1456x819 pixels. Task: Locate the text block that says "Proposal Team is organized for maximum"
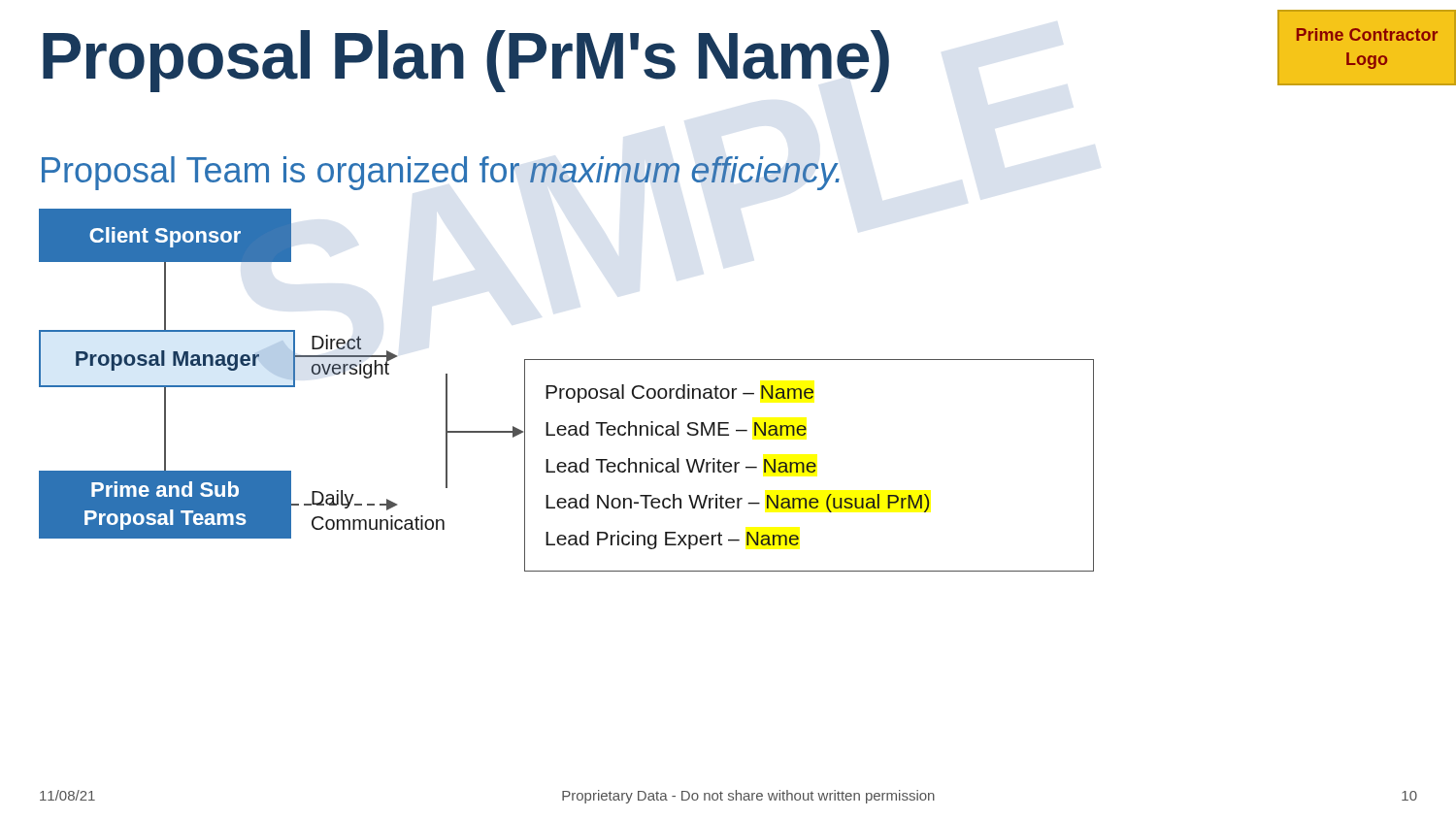[441, 170]
